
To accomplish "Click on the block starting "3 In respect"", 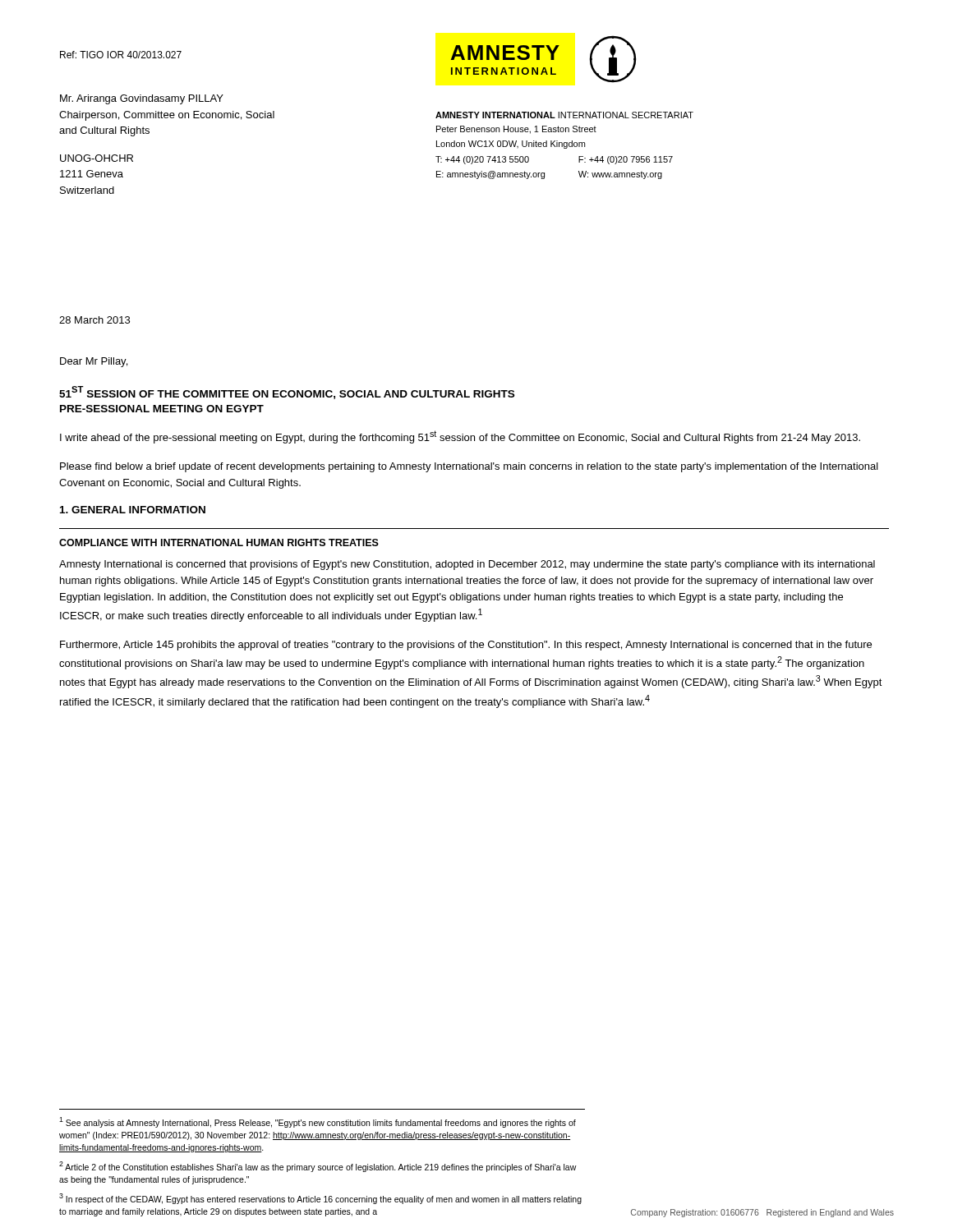I will 320,1204.
